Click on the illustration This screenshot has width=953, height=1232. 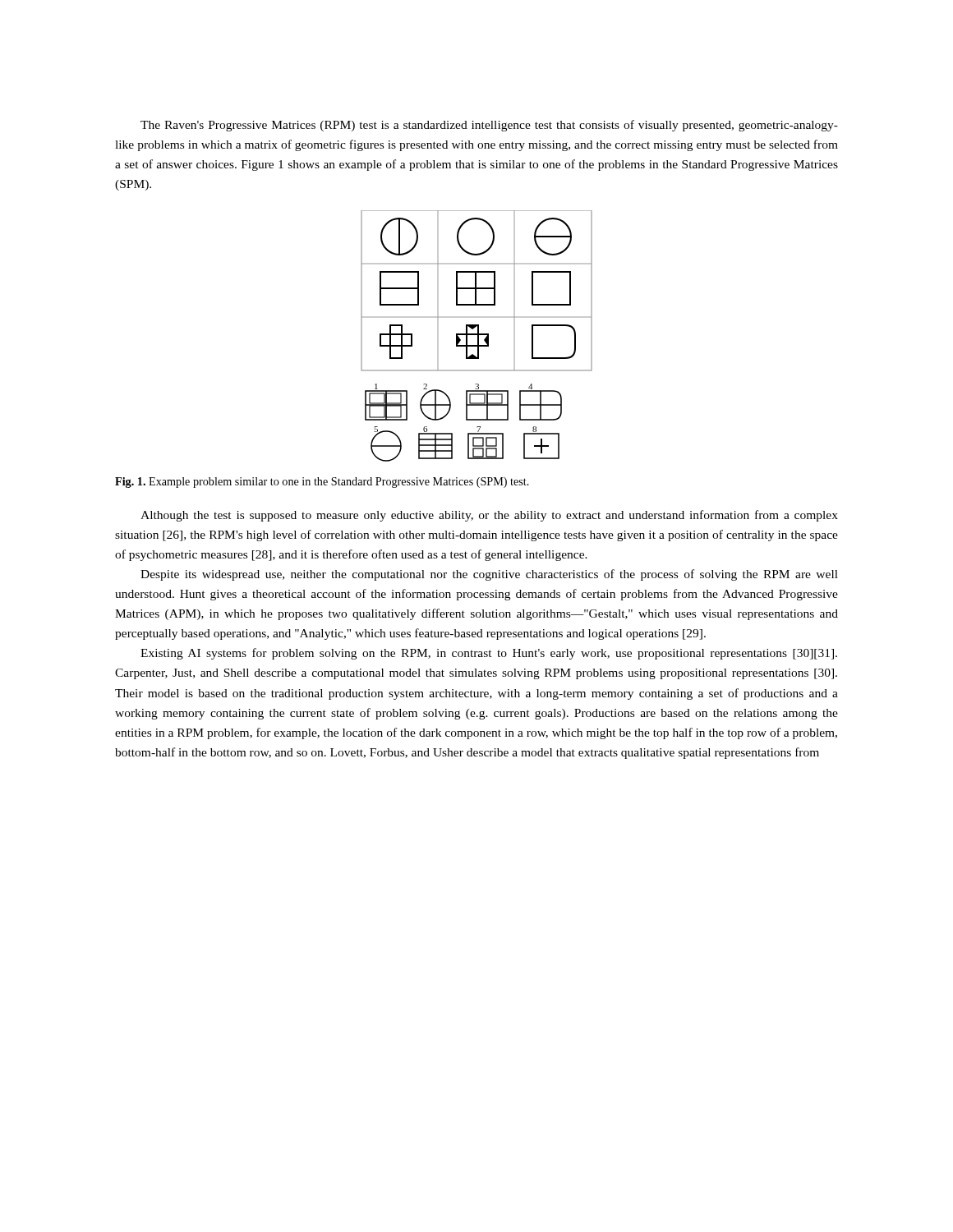(476, 339)
